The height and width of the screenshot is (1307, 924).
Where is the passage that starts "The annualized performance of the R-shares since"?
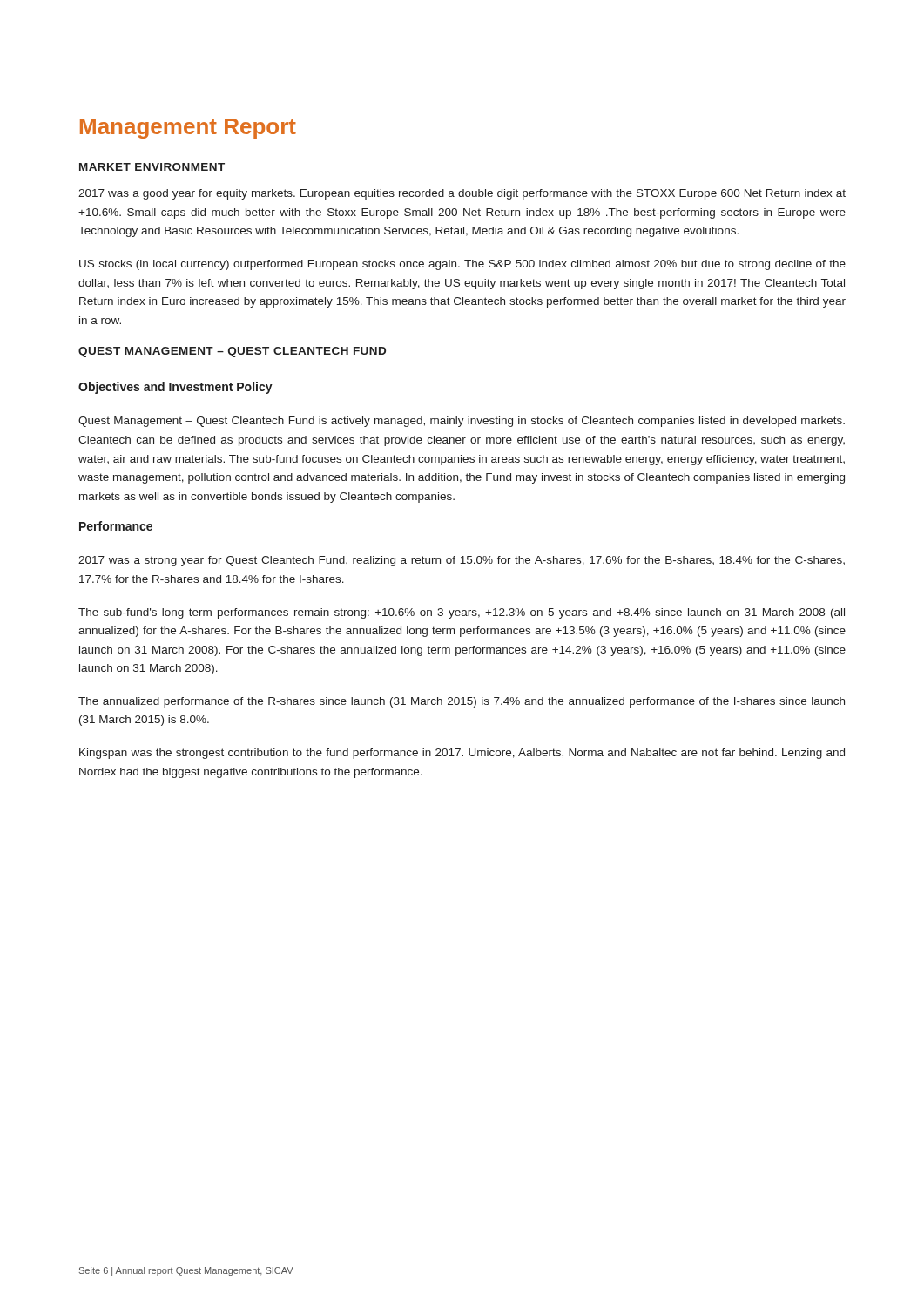click(x=462, y=710)
